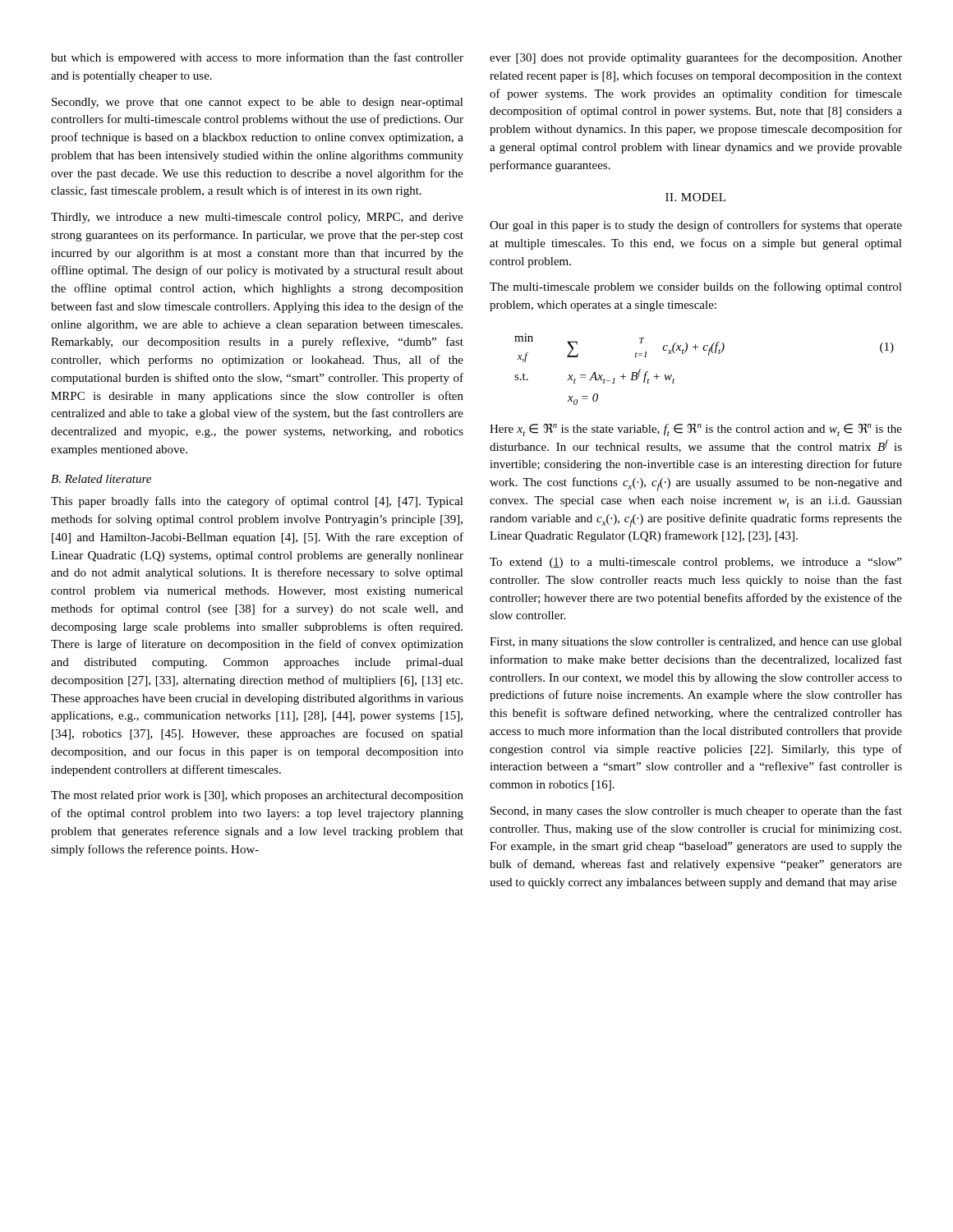Locate the block of text that opens with "ever [30] does not provide"
The width and height of the screenshot is (953, 1232).
696,112
